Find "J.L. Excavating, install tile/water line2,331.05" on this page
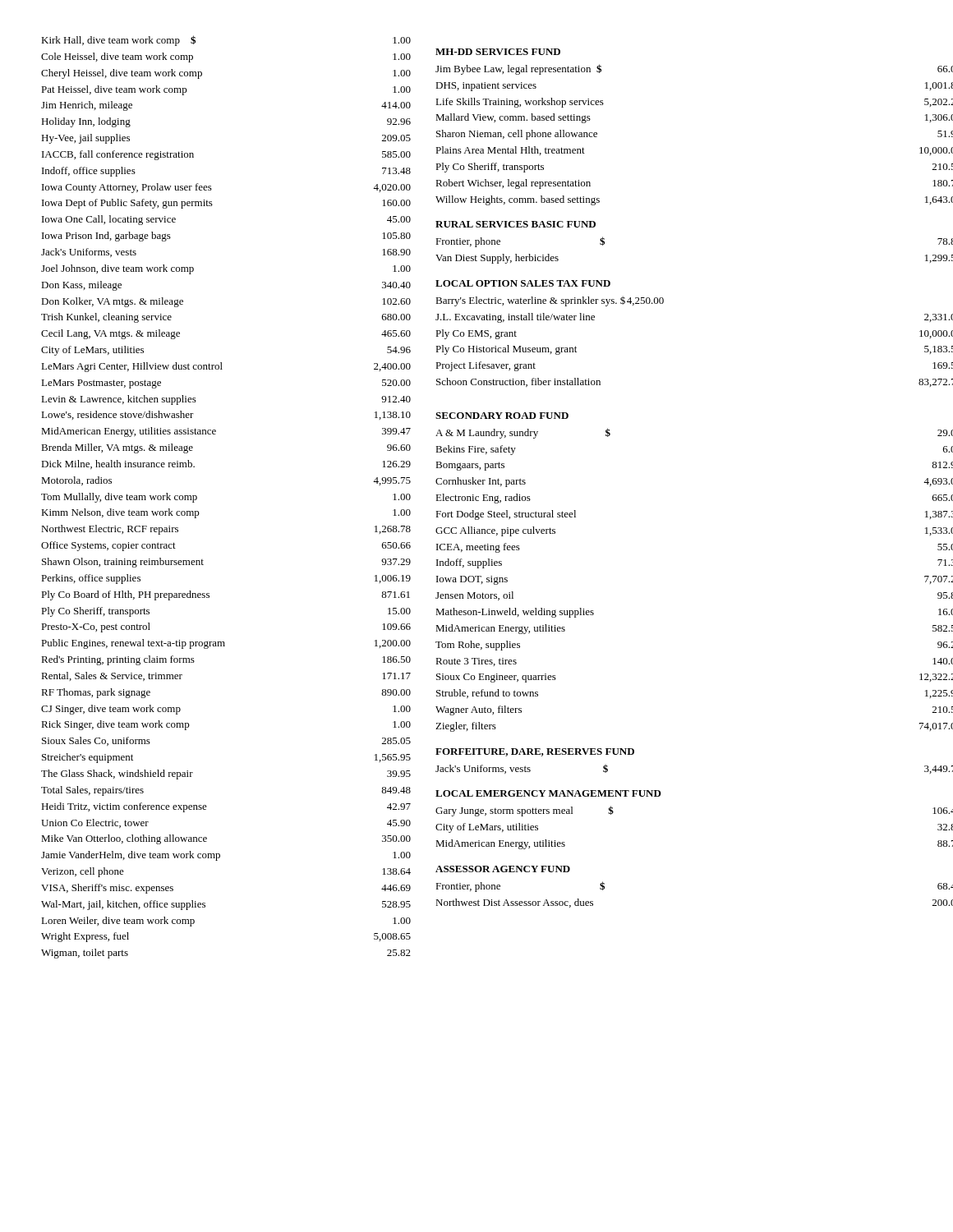Viewport: 953px width, 1232px height. click(x=512, y=317)
